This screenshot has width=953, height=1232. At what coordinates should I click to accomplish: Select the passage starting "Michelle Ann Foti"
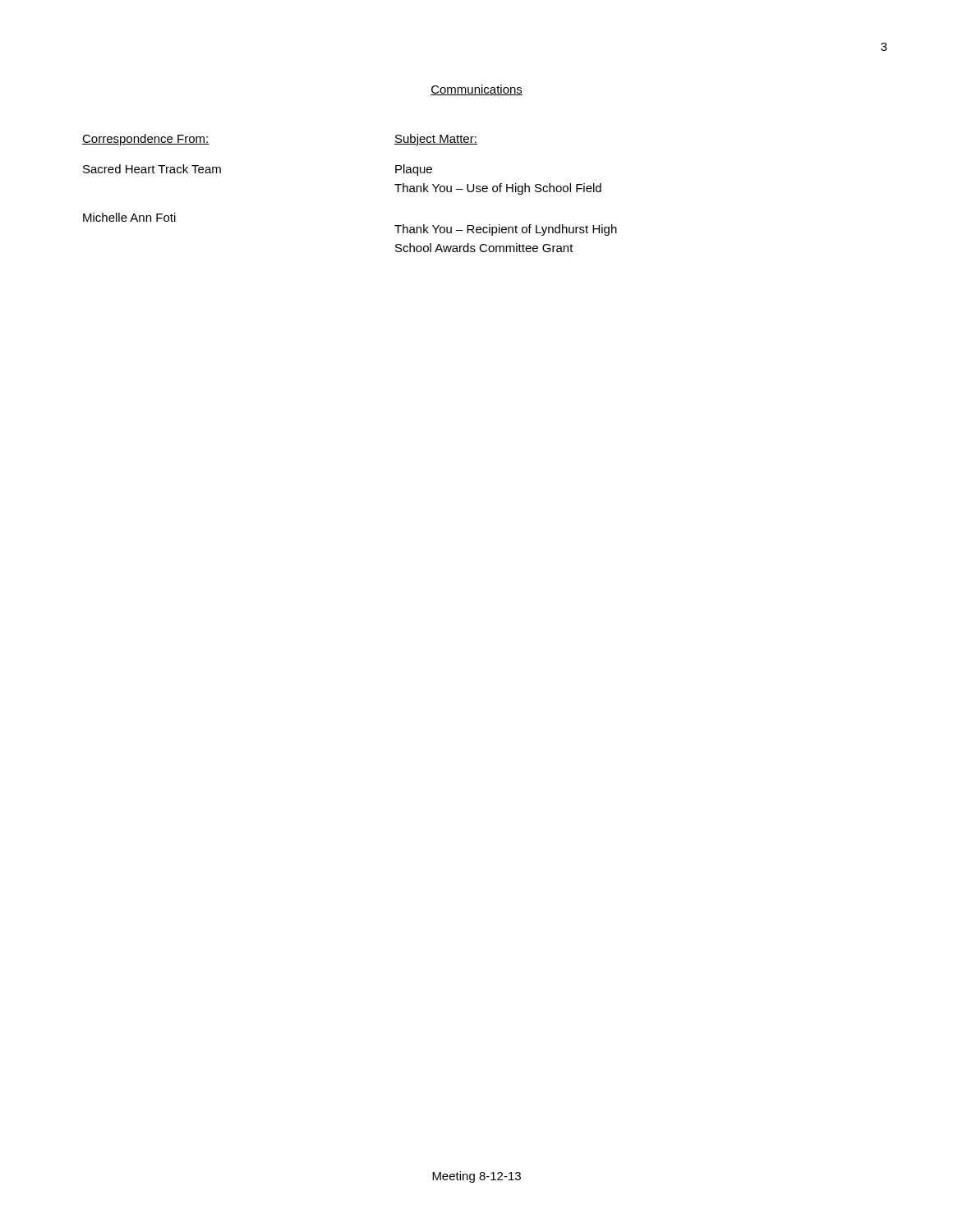click(129, 217)
